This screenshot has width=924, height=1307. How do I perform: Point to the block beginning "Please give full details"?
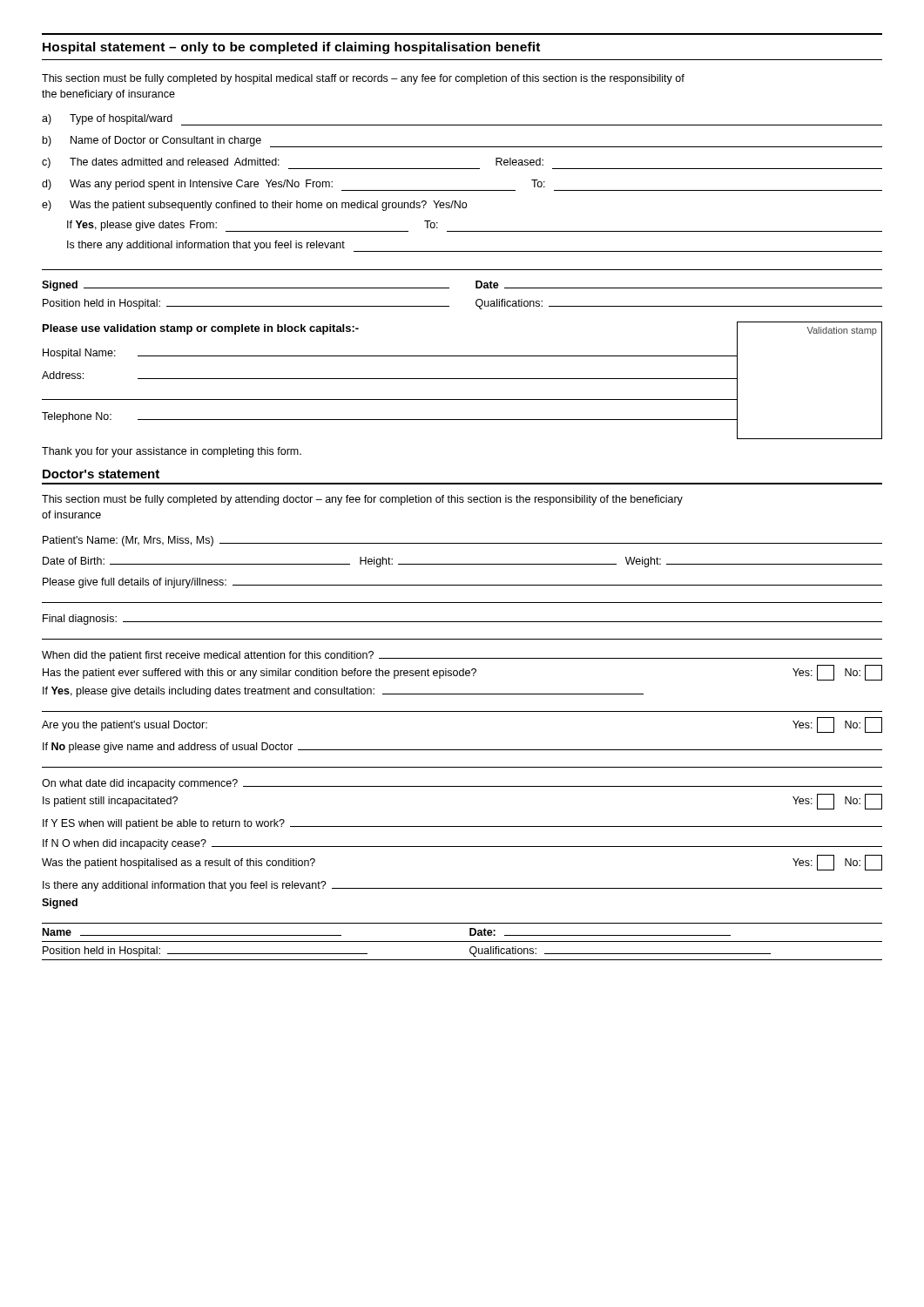[462, 580]
